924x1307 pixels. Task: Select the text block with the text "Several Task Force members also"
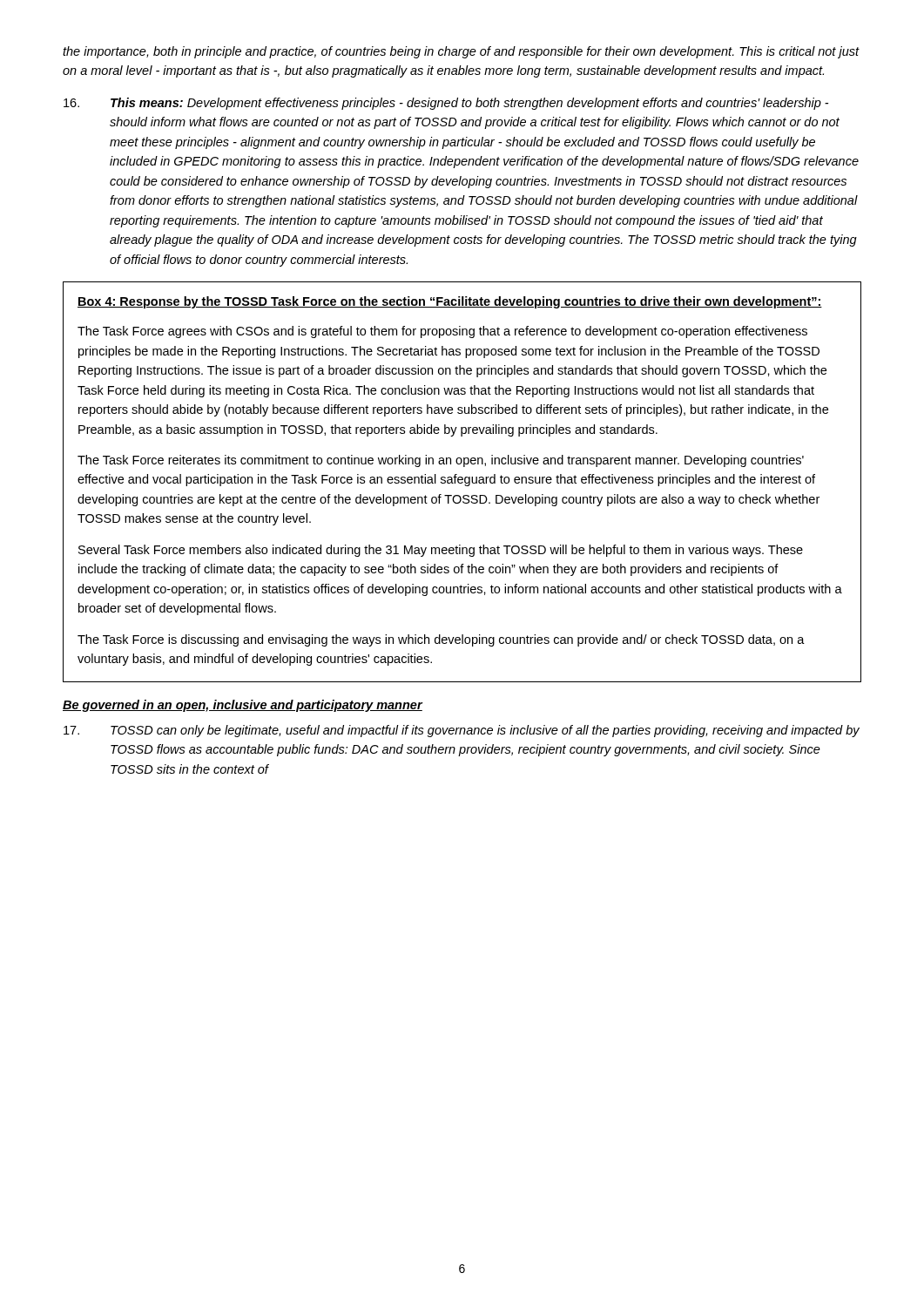pyautogui.click(x=460, y=579)
